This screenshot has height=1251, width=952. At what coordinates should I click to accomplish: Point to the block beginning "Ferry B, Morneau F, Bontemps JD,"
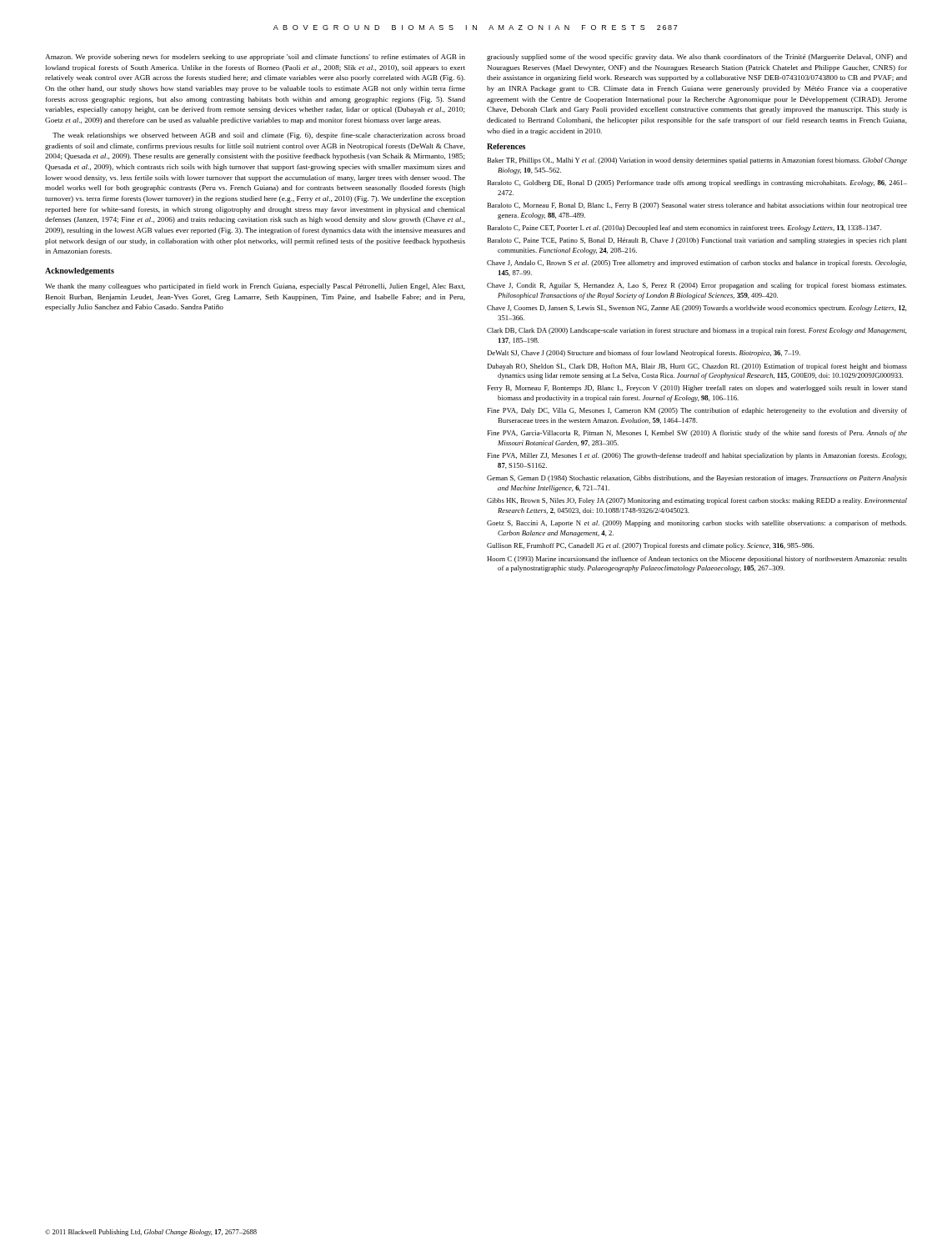coord(697,393)
